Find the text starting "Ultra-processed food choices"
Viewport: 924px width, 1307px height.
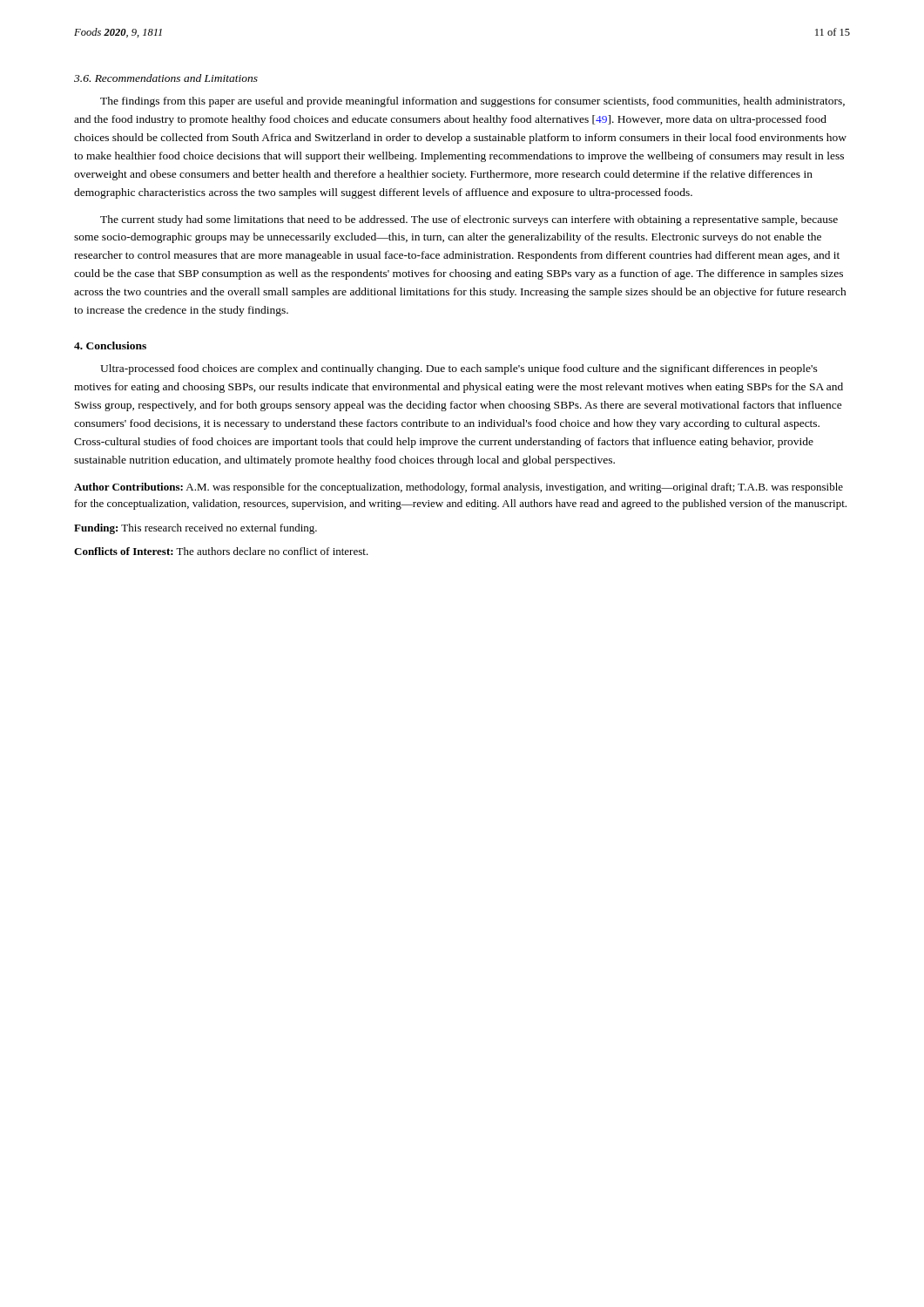point(462,415)
